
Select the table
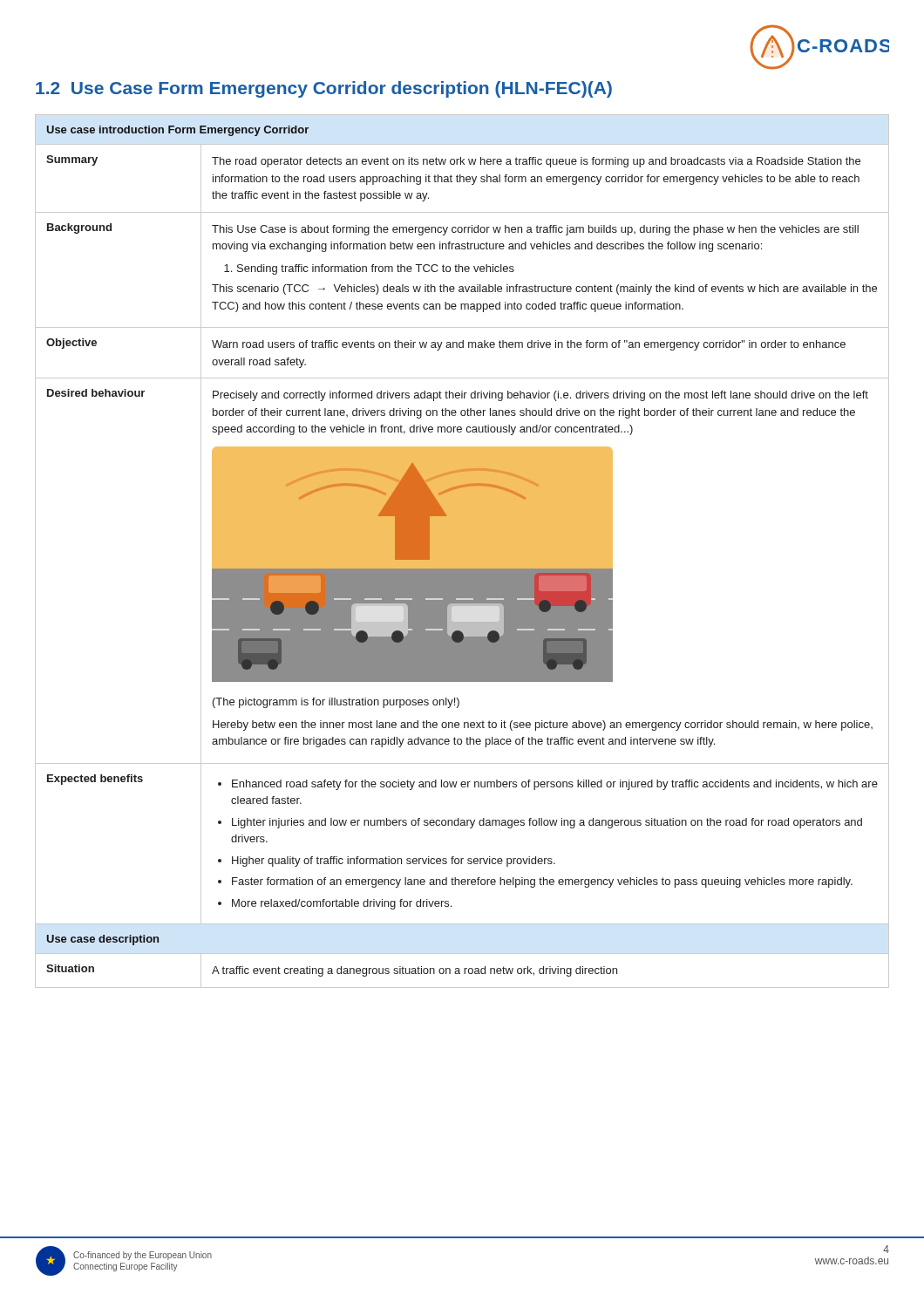point(462,551)
